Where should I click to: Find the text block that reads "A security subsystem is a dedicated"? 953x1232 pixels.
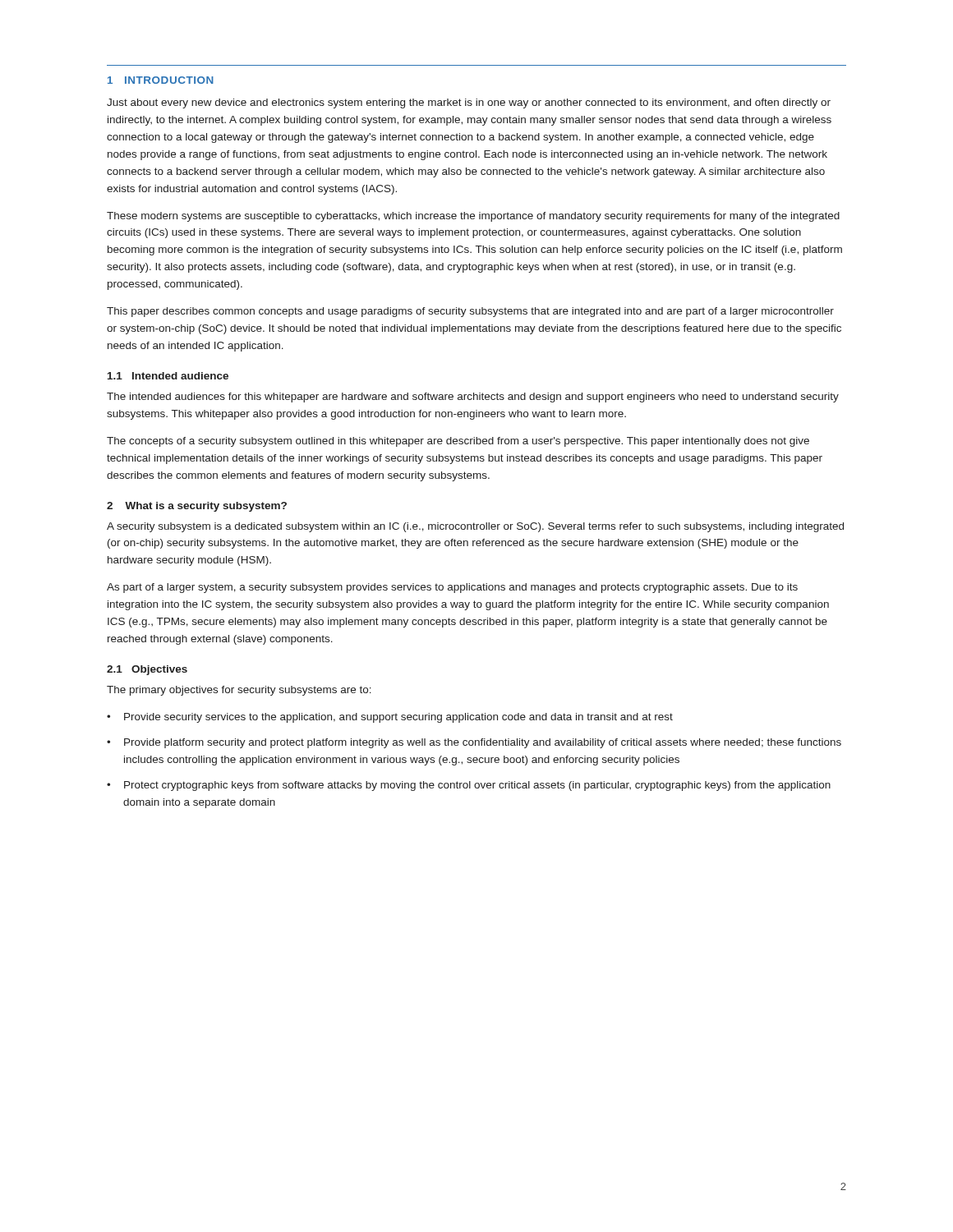(x=476, y=543)
